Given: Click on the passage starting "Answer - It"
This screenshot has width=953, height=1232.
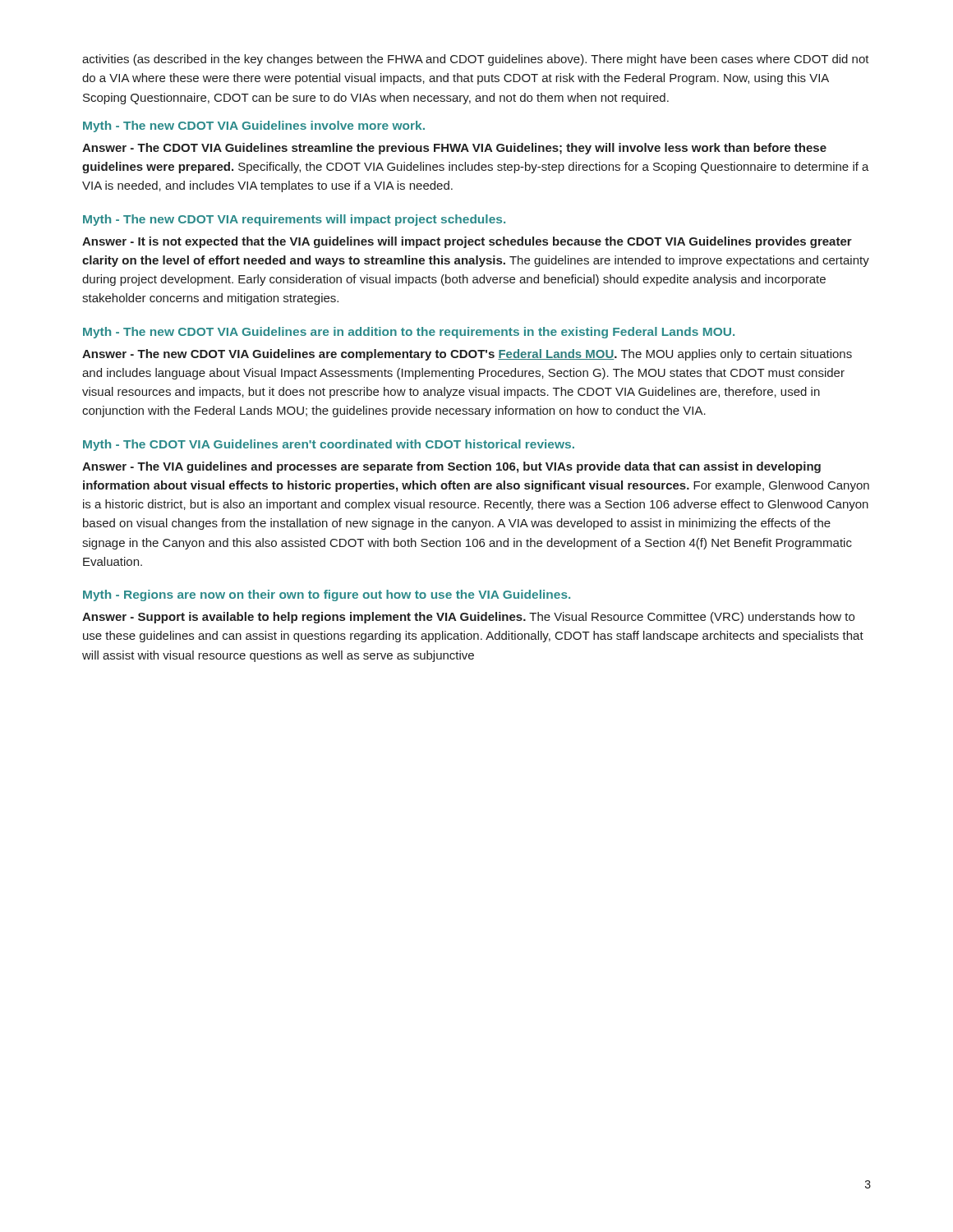Looking at the screenshot, I should click(x=476, y=269).
